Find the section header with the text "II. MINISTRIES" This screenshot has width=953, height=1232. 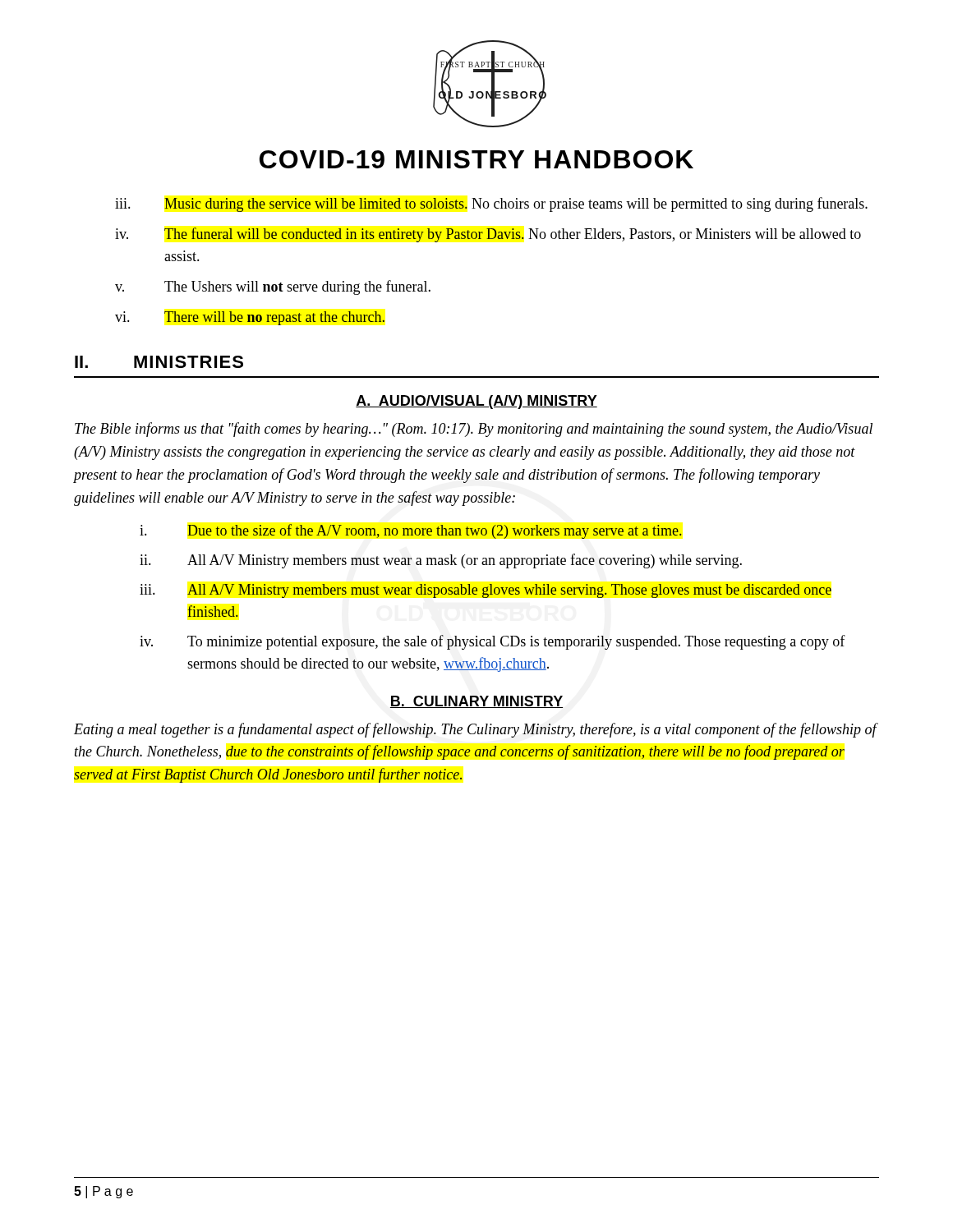[159, 362]
